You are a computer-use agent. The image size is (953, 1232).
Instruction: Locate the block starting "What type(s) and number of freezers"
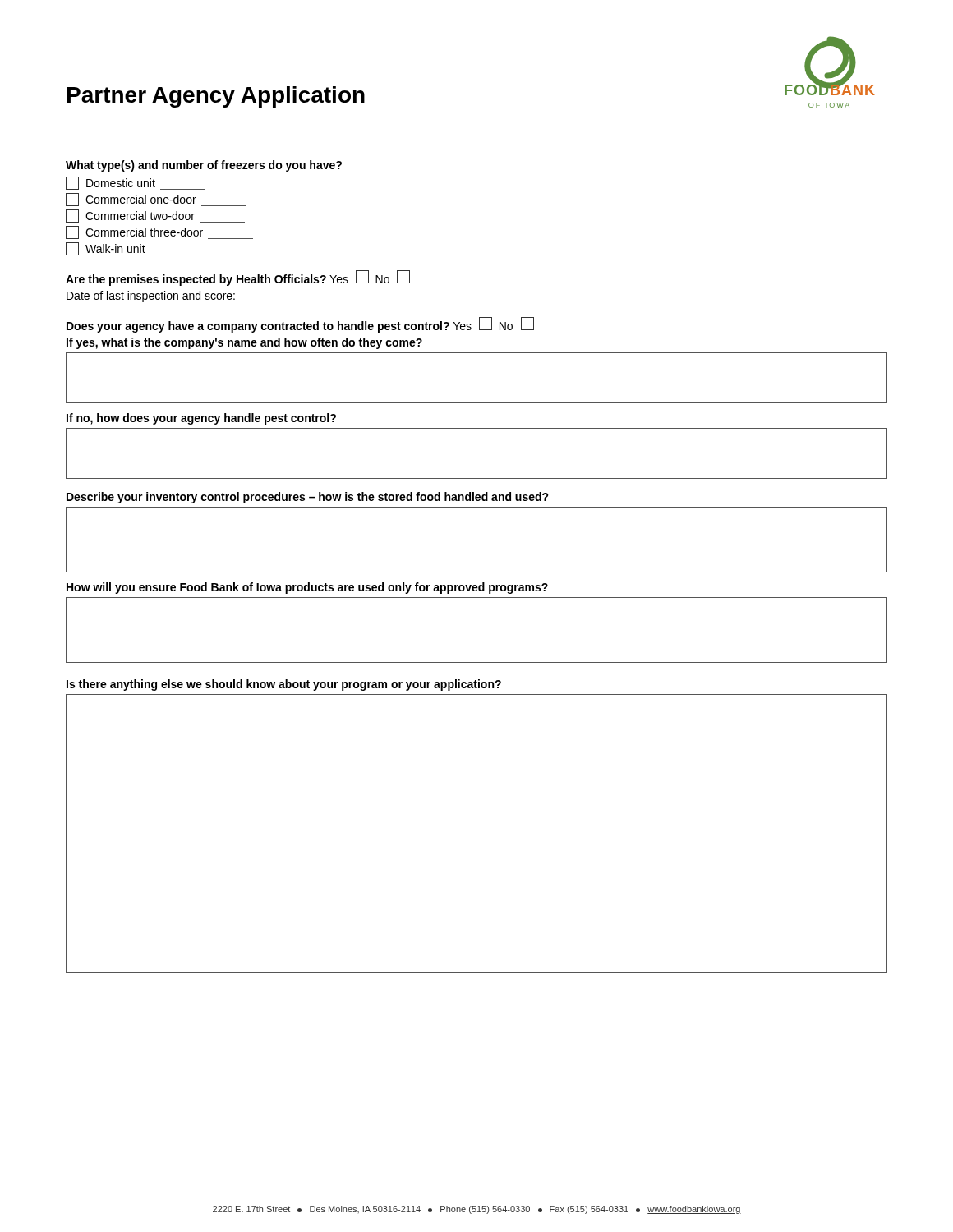204,166
